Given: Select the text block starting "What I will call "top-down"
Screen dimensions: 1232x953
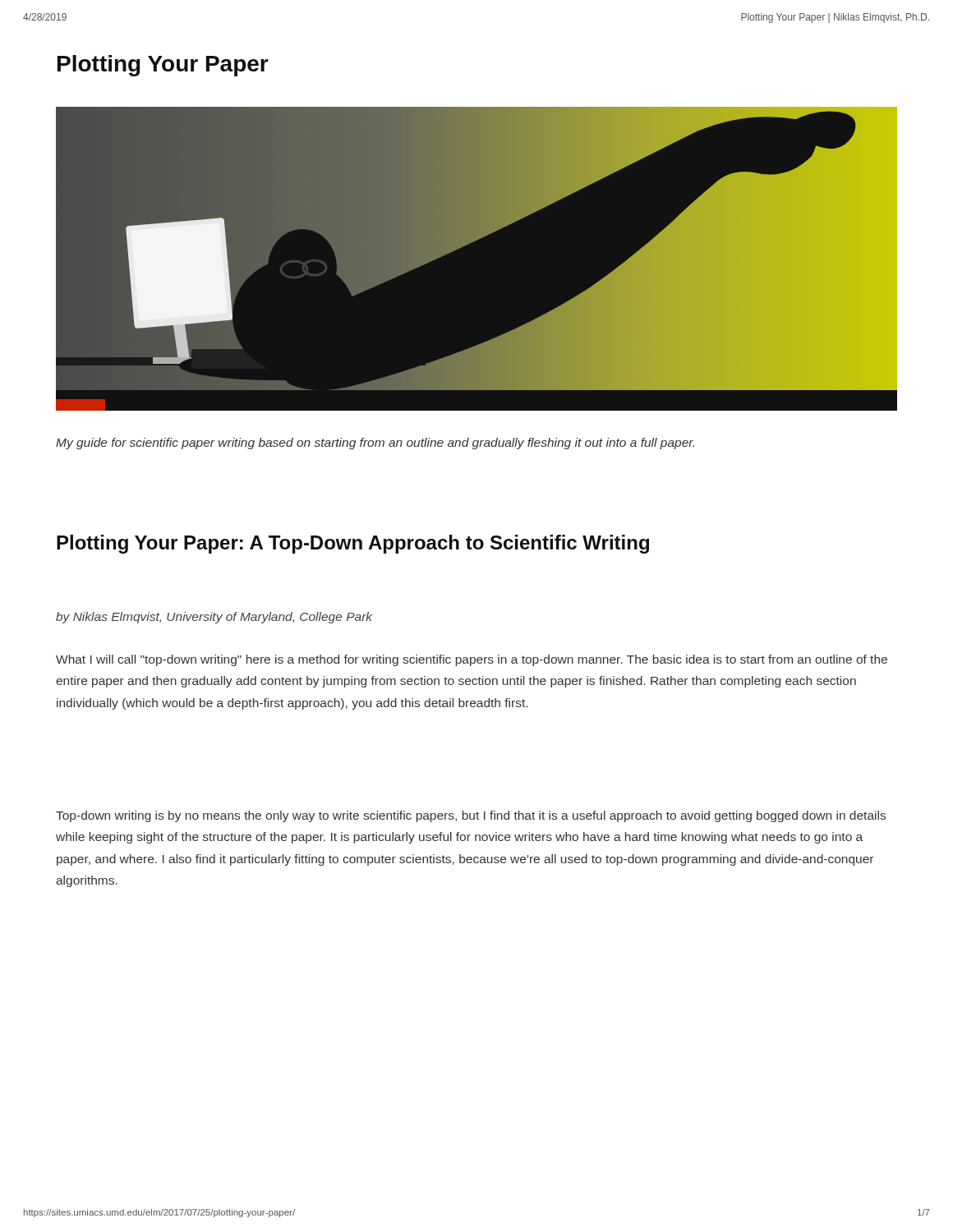Looking at the screenshot, I should (472, 681).
